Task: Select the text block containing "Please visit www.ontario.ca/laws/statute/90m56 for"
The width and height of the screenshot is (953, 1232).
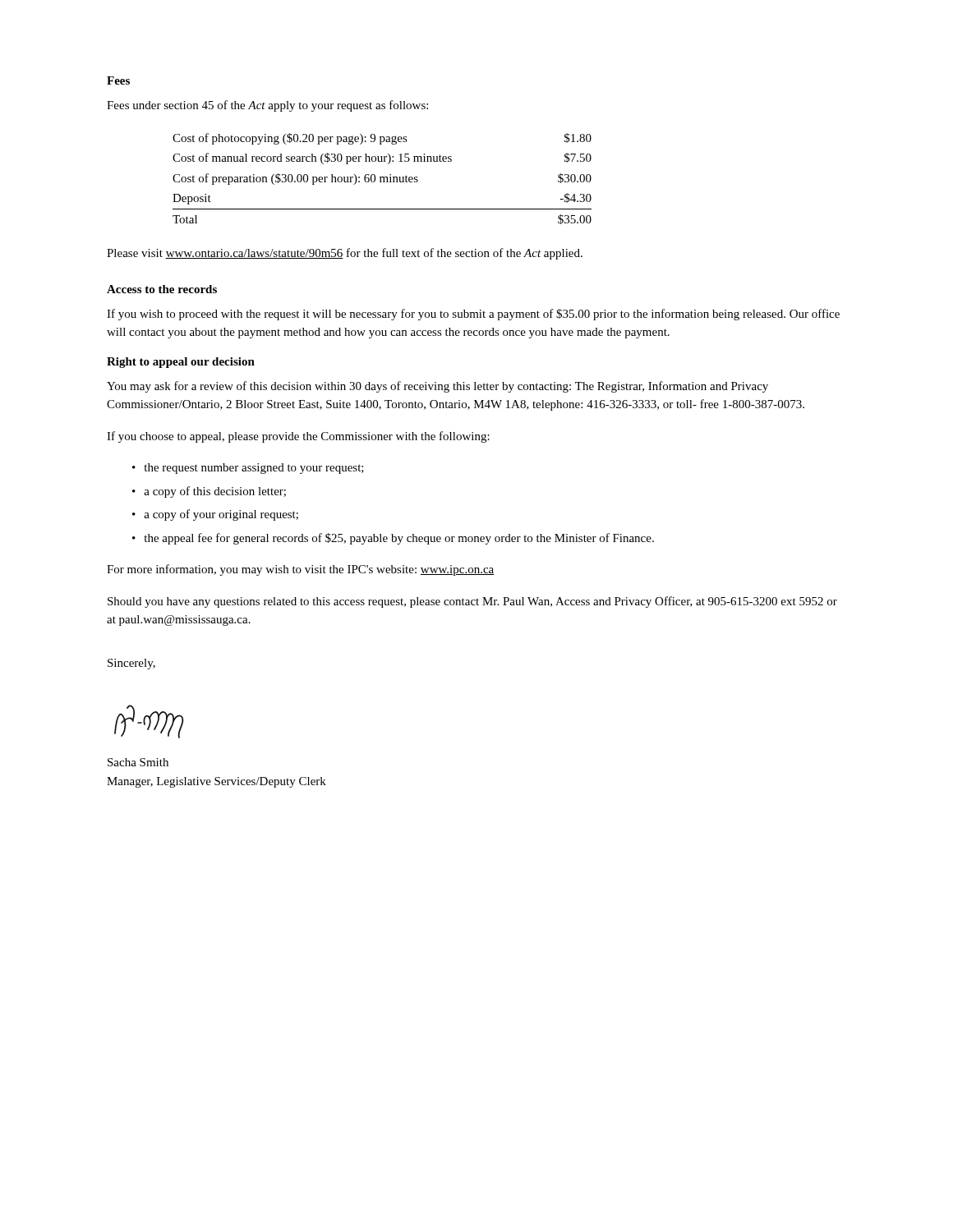Action: coord(345,253)
